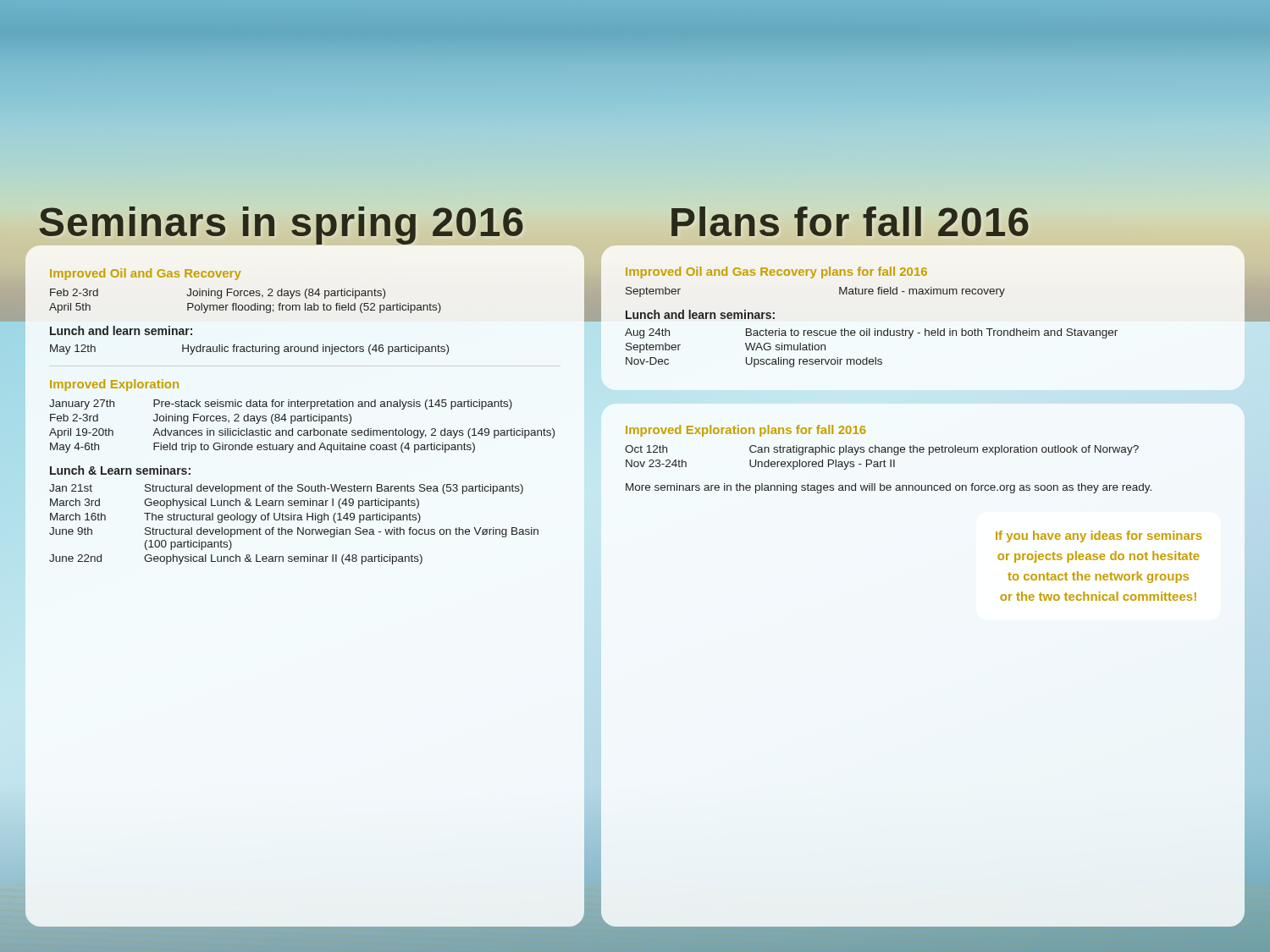Find the block starting "Nov 23-24th Underexplored"
The height and width of the screenshot is (952, 1270).
coord(923,463)
